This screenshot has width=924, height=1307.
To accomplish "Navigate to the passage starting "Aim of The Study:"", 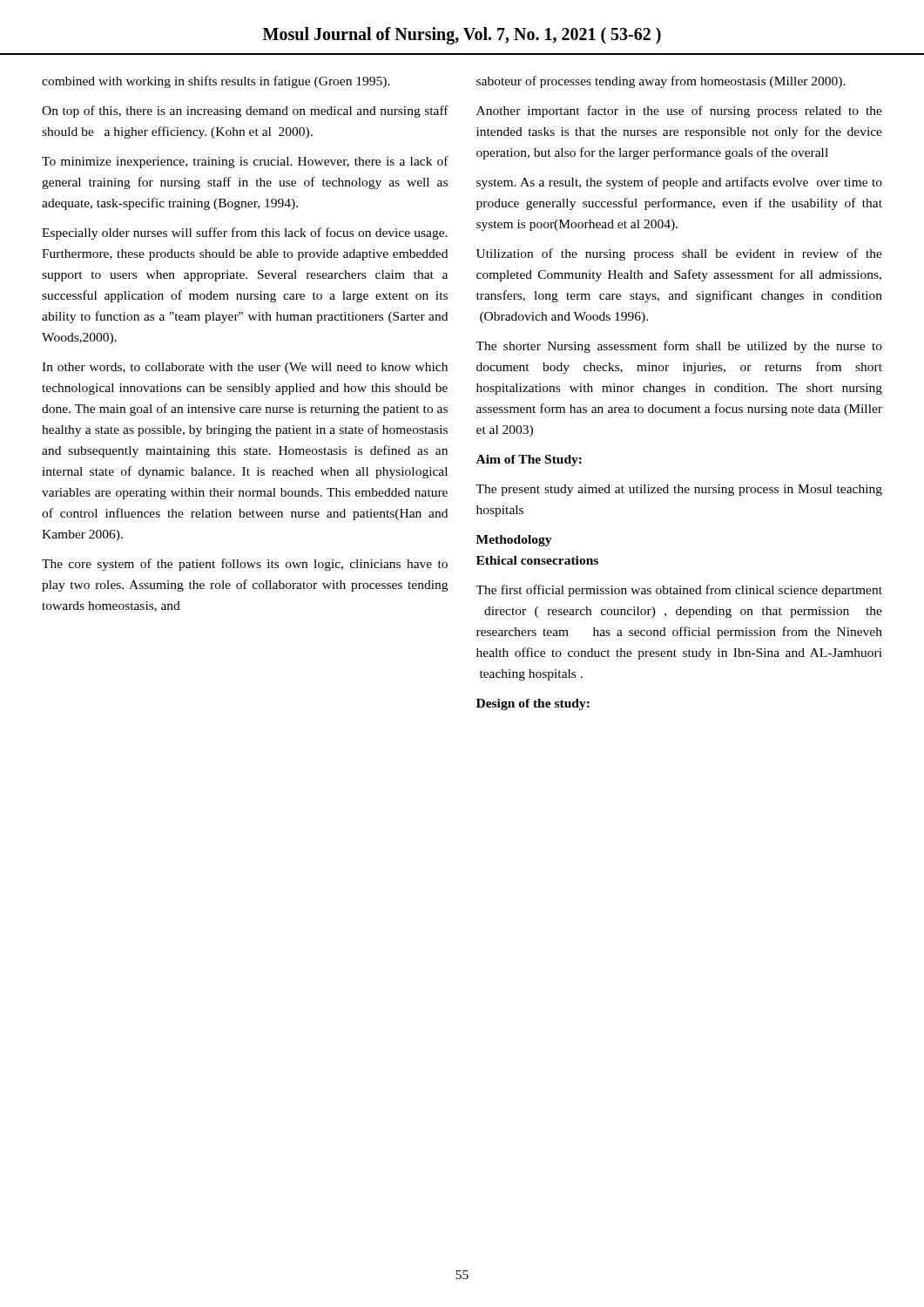I will tap(529, 460).
